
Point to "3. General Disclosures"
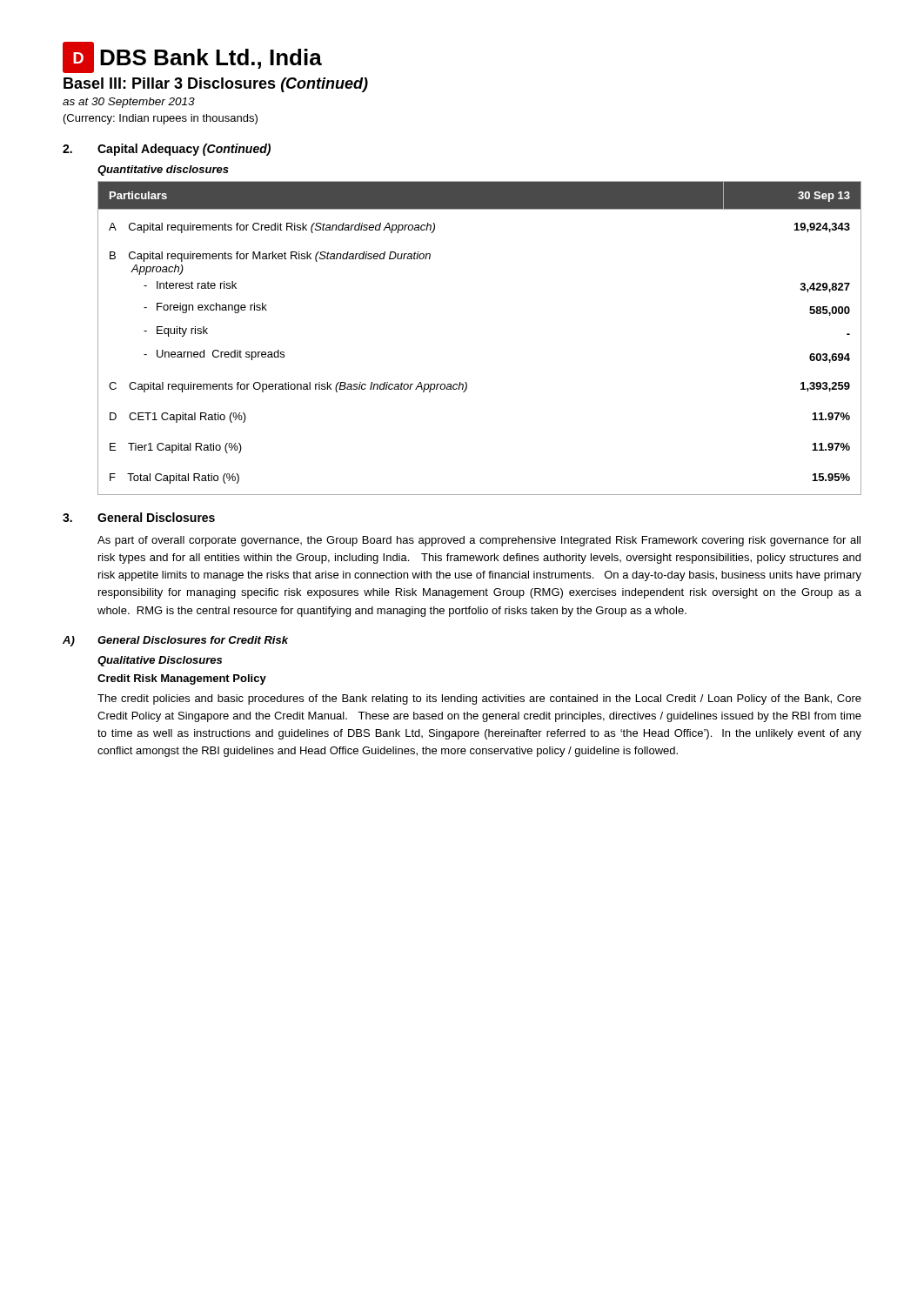(139, 518)
